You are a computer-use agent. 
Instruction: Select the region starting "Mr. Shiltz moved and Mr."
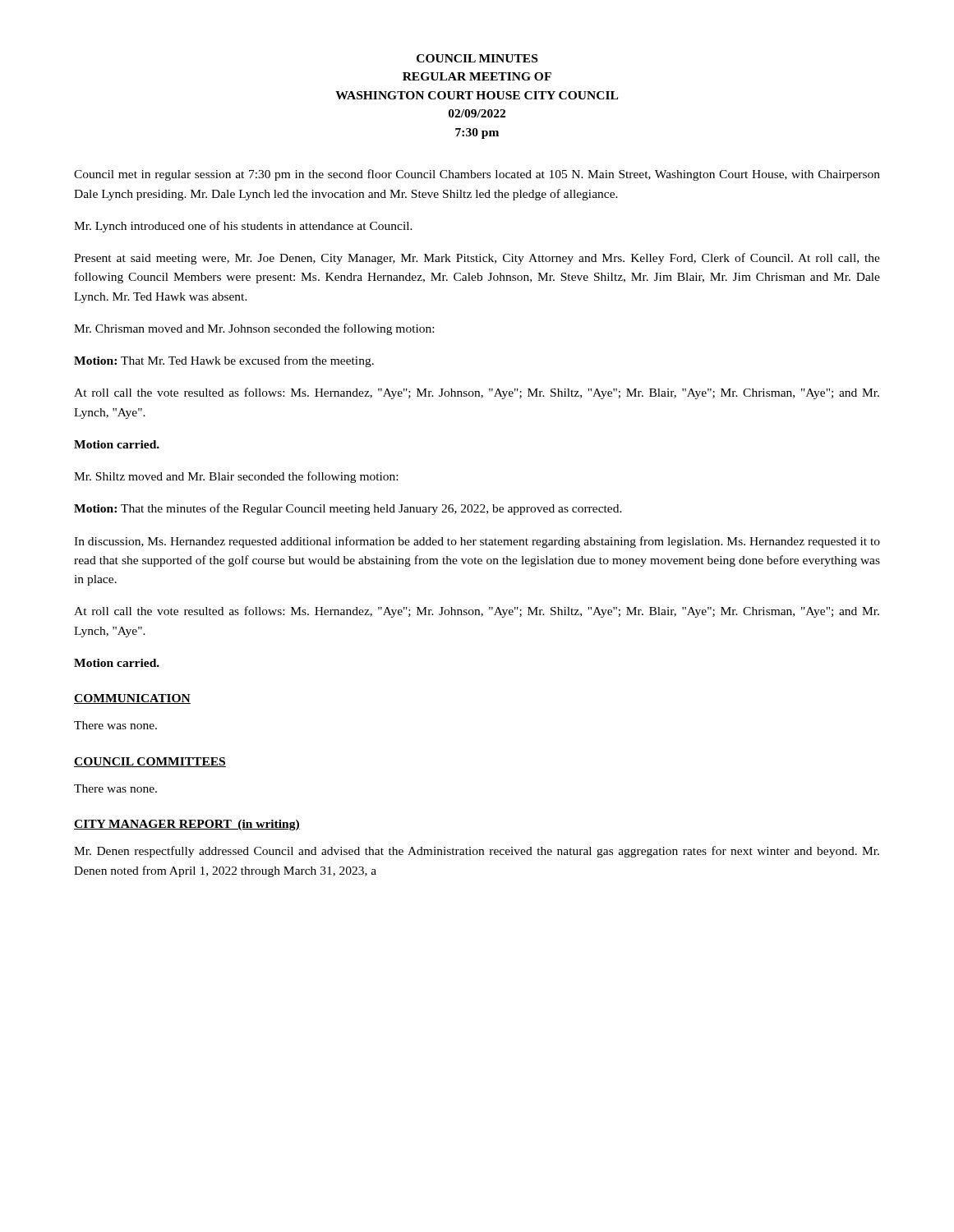pos(236,476)
